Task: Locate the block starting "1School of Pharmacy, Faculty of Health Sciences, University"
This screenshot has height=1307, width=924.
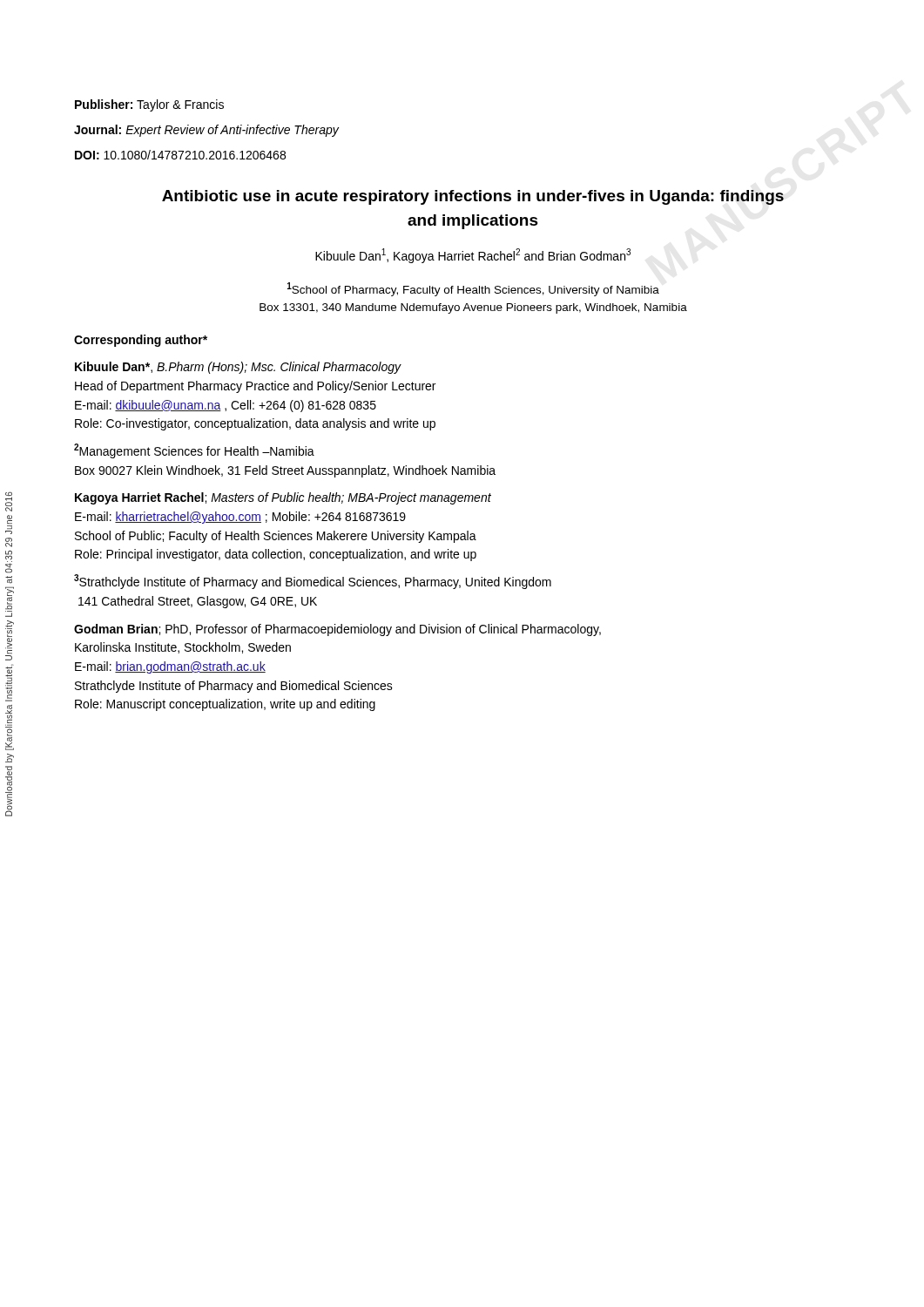Action: click(473, 298)
